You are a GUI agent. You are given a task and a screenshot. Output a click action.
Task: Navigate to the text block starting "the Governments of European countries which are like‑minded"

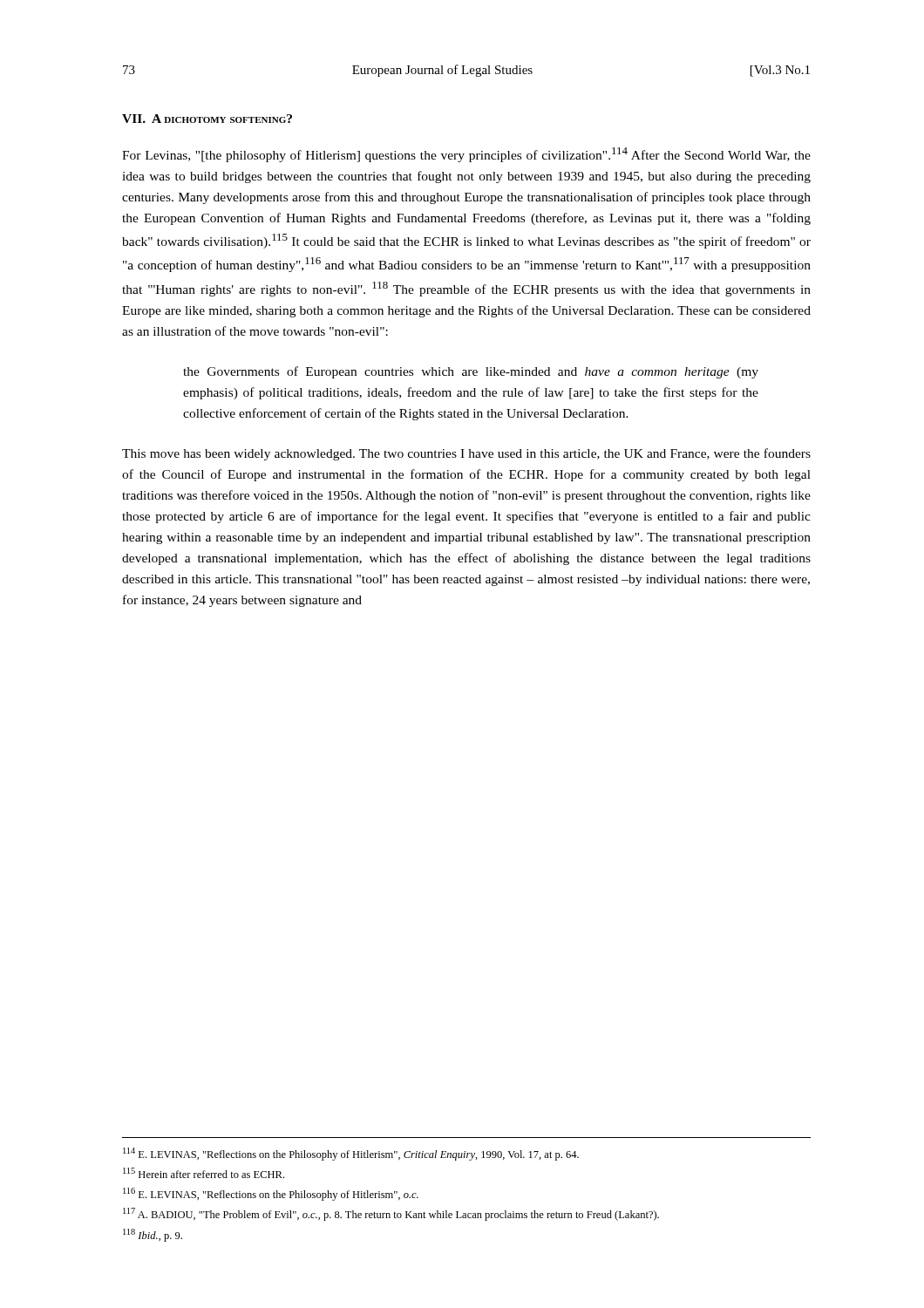(x=471, y=392)
